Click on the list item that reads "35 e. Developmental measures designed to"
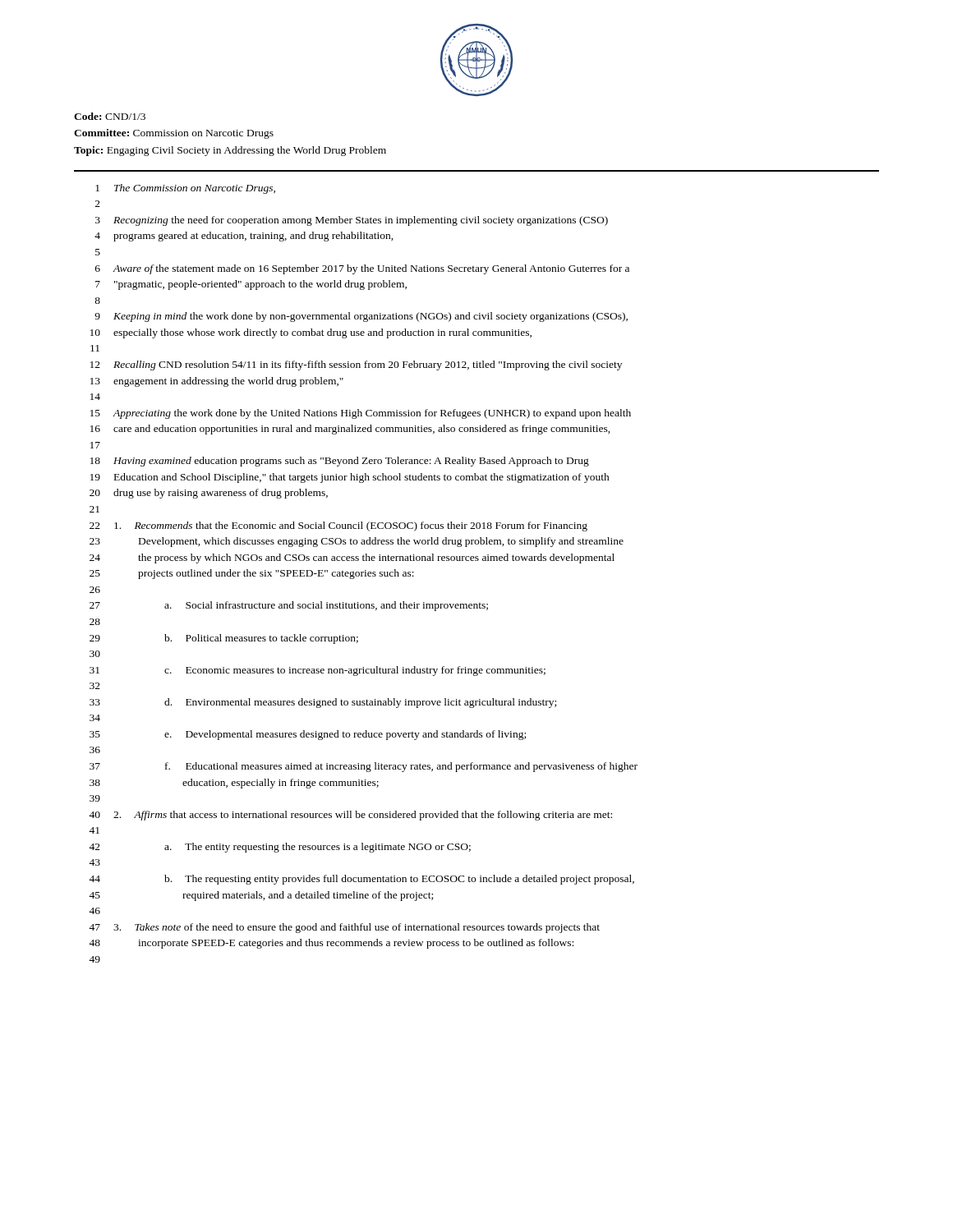Viewport: 953px width, 1232px height. (x=476, y=734)
